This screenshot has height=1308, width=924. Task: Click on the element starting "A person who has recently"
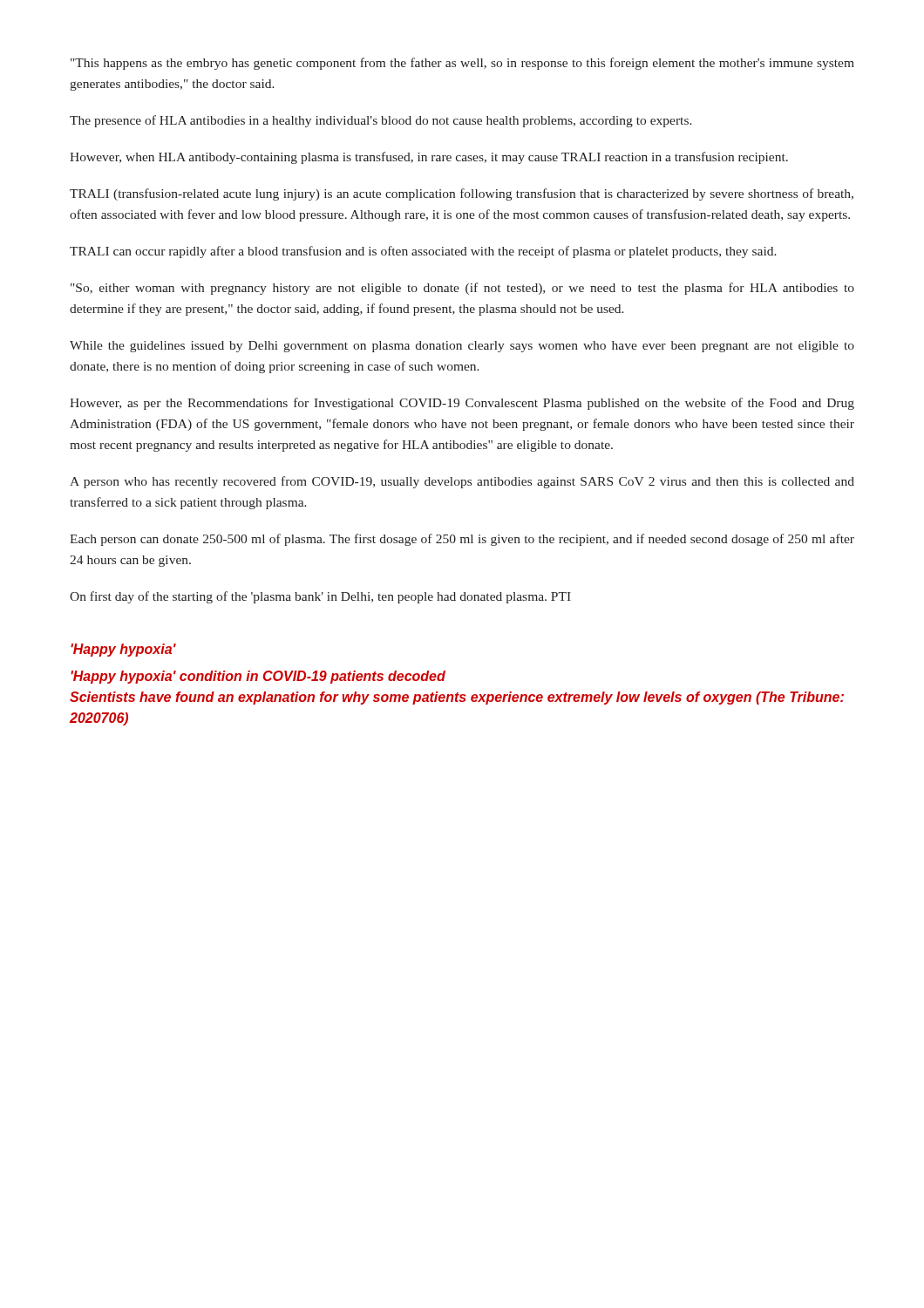(x=462, y=492)
